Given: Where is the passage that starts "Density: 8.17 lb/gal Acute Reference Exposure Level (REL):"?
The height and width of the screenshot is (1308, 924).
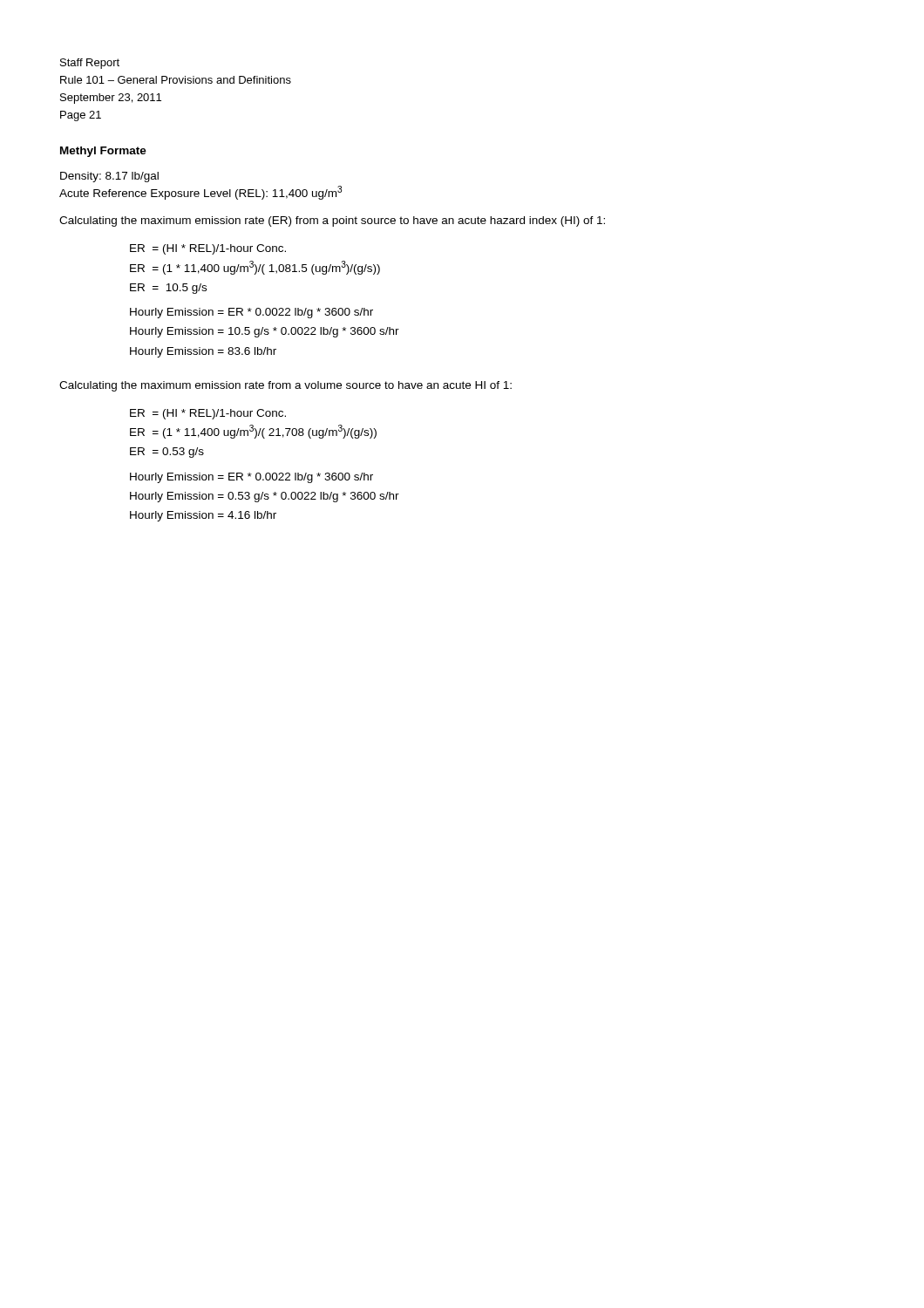Looking at the screenshot, I should point(201,184).
